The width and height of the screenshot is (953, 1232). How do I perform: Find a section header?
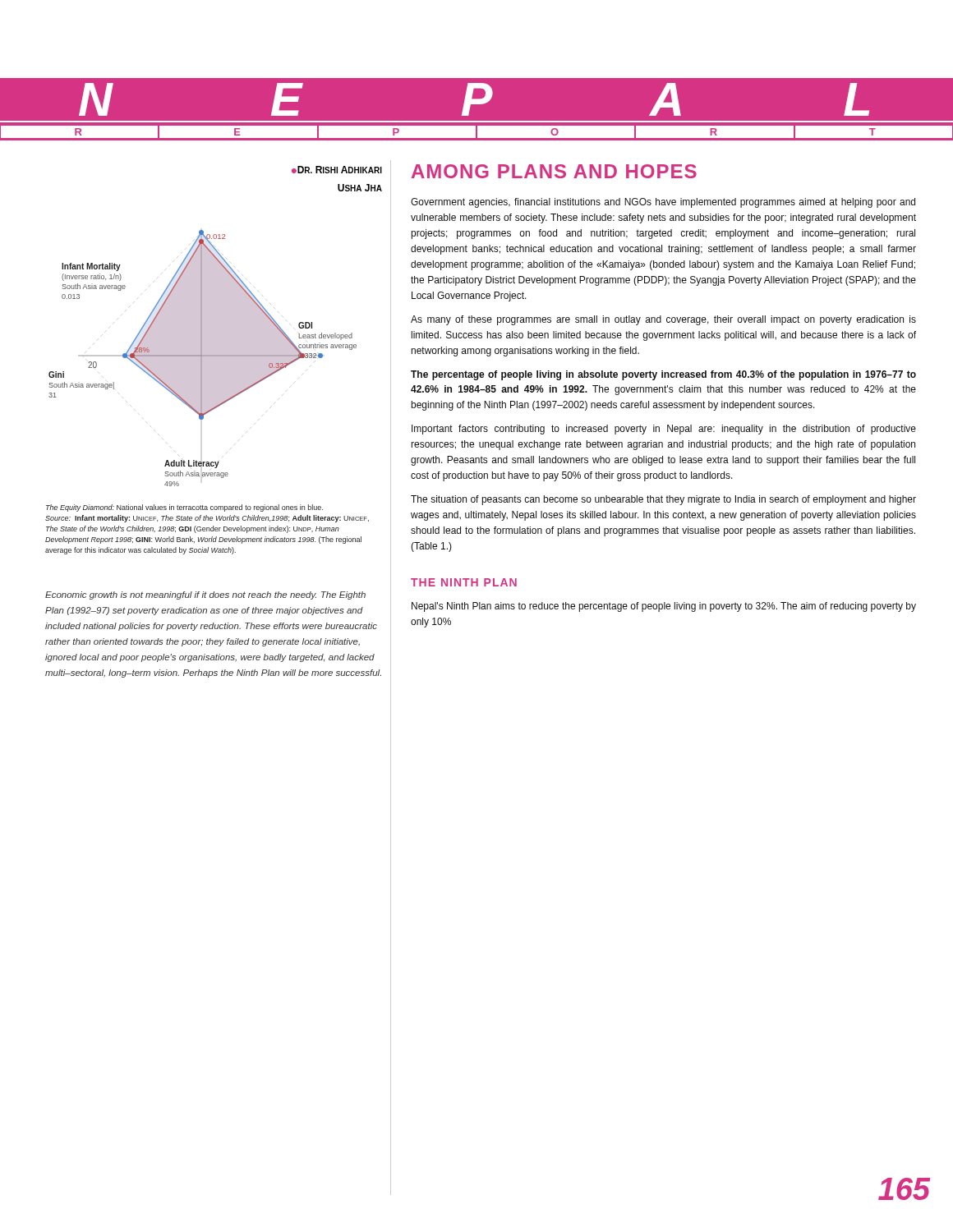(x=464, y=582)
